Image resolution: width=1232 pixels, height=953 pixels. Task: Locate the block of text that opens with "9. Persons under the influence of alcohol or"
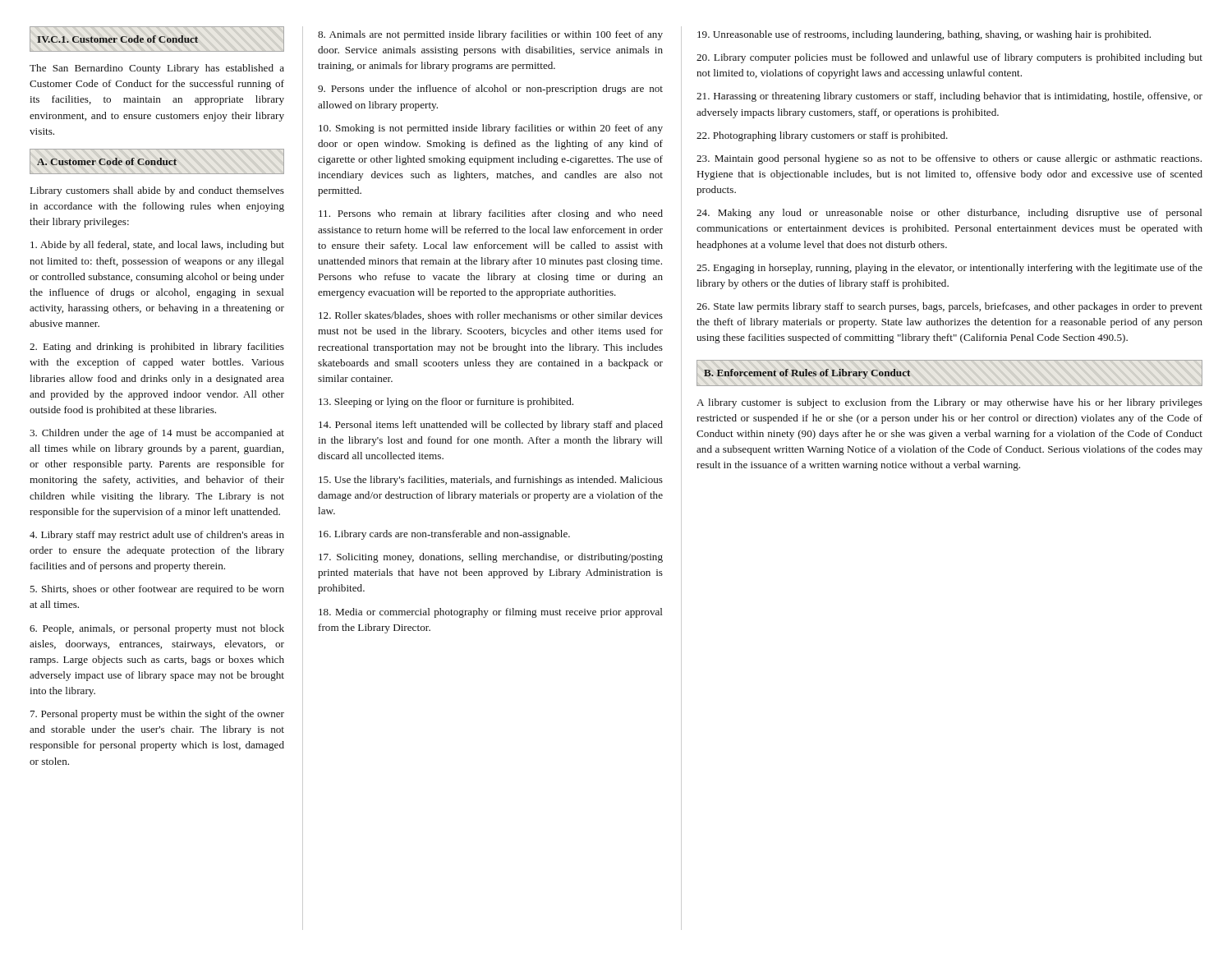coord(490,97)
